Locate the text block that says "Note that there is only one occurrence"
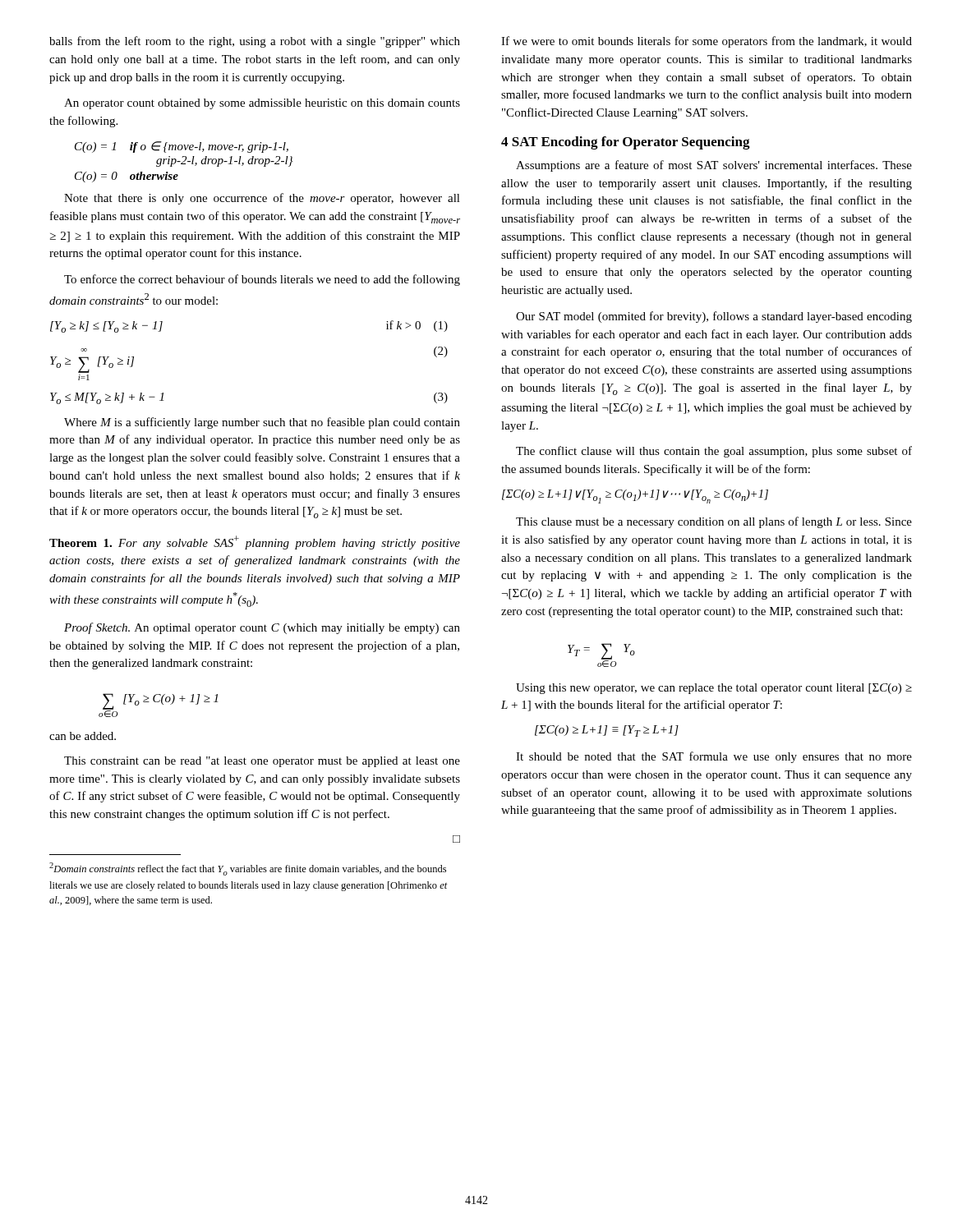 click(255, 250)
